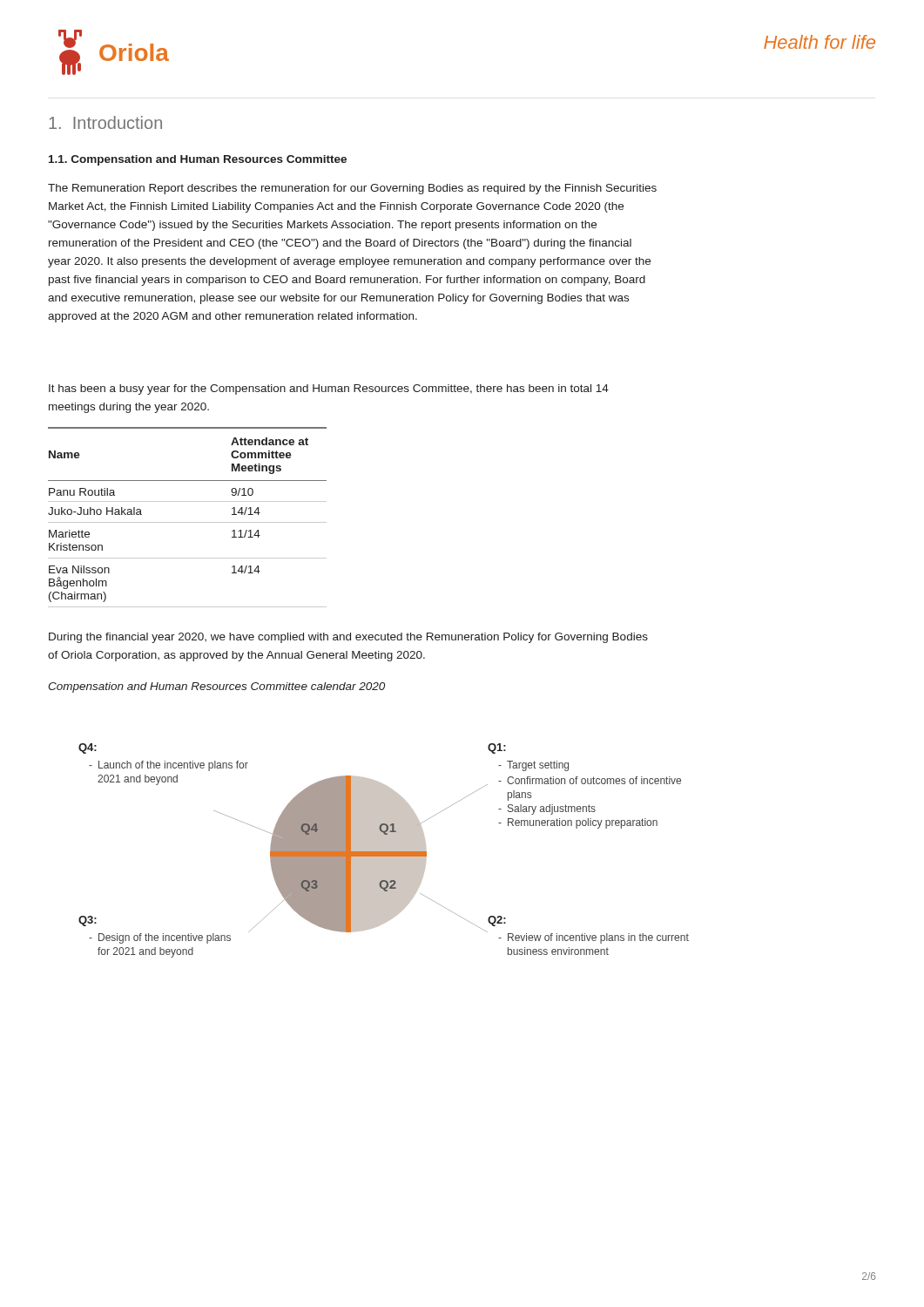Find the logo
This screenshot has width=924, height=1307.
point(118,54)
